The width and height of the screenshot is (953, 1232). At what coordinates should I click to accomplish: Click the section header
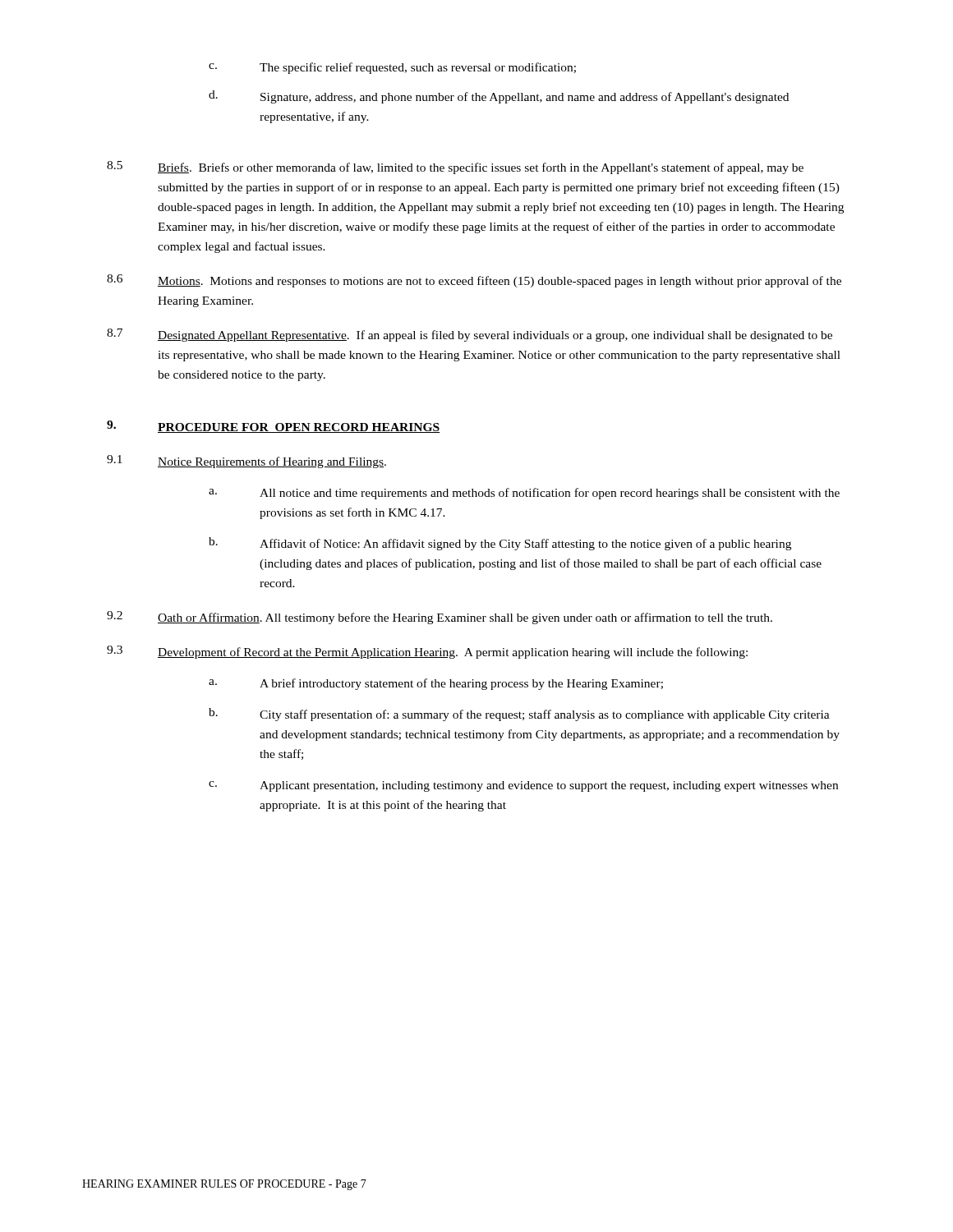[x=273, y=427]
